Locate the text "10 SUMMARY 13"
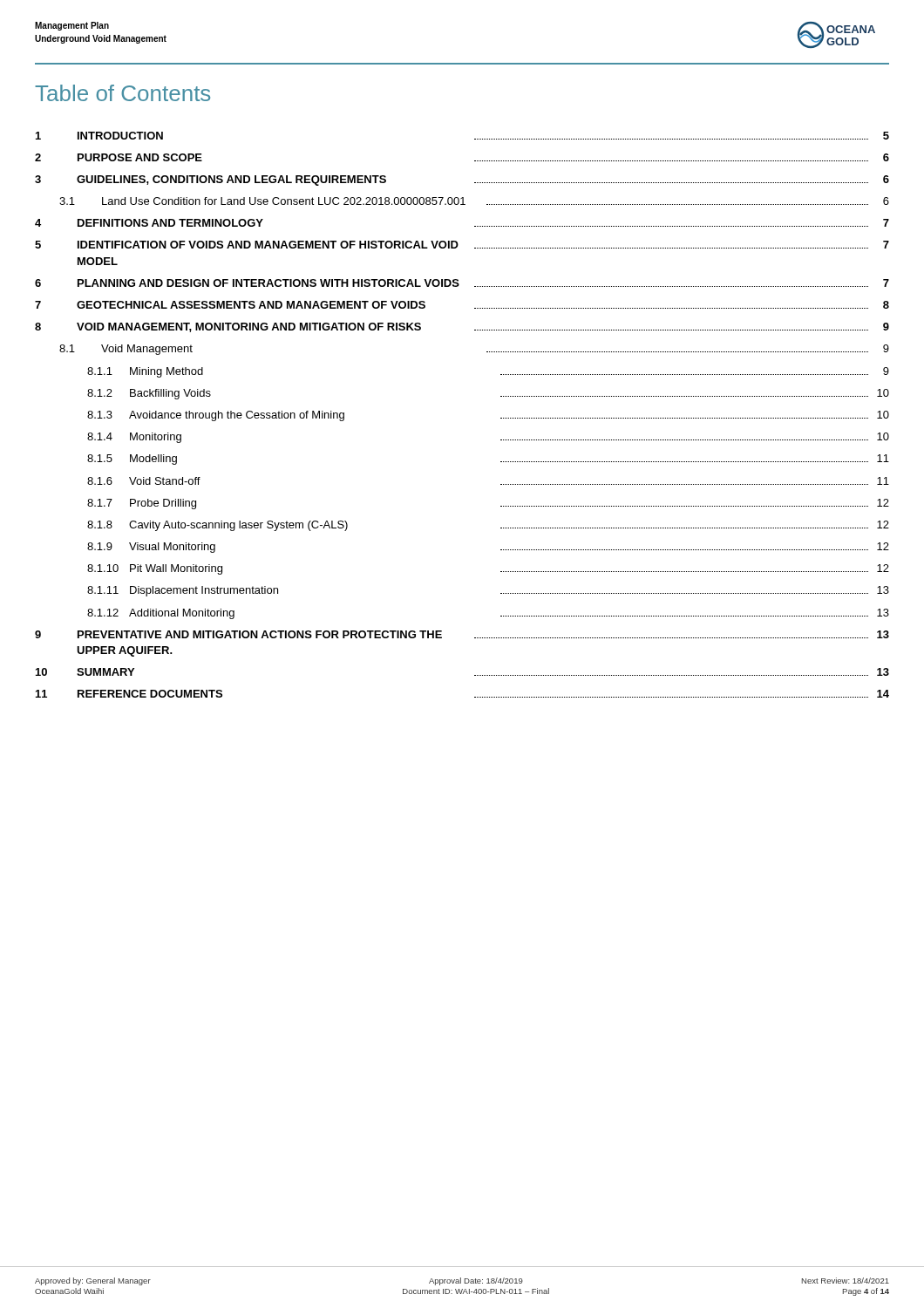The width and height of the screenshot is (924, 1308). pyautogui.click(x=106, y=672)
